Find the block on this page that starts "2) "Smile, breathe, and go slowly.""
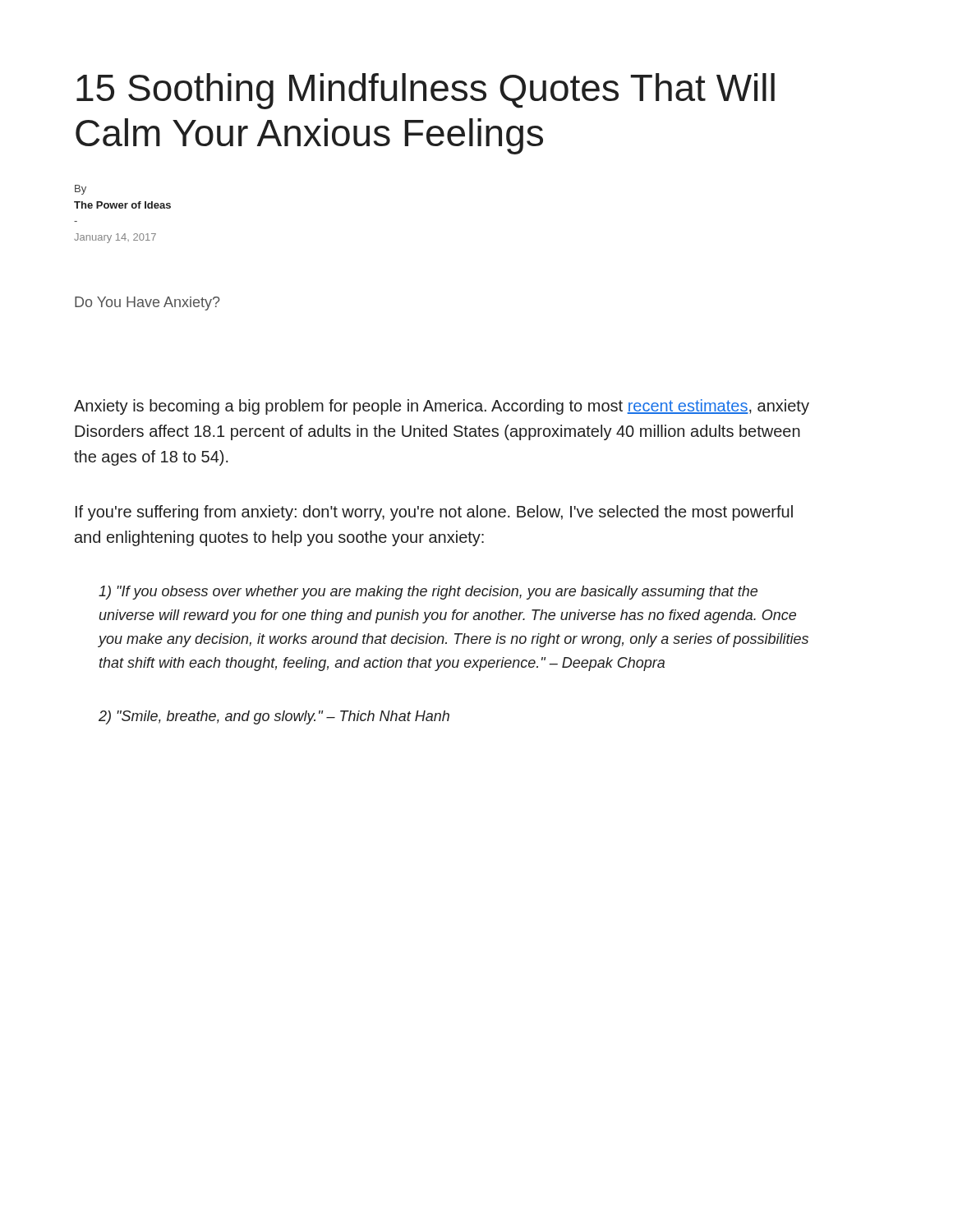Image resolution: width=953 pixels, height=1232 pixels. pyautogui.click(x=274, y=716)
